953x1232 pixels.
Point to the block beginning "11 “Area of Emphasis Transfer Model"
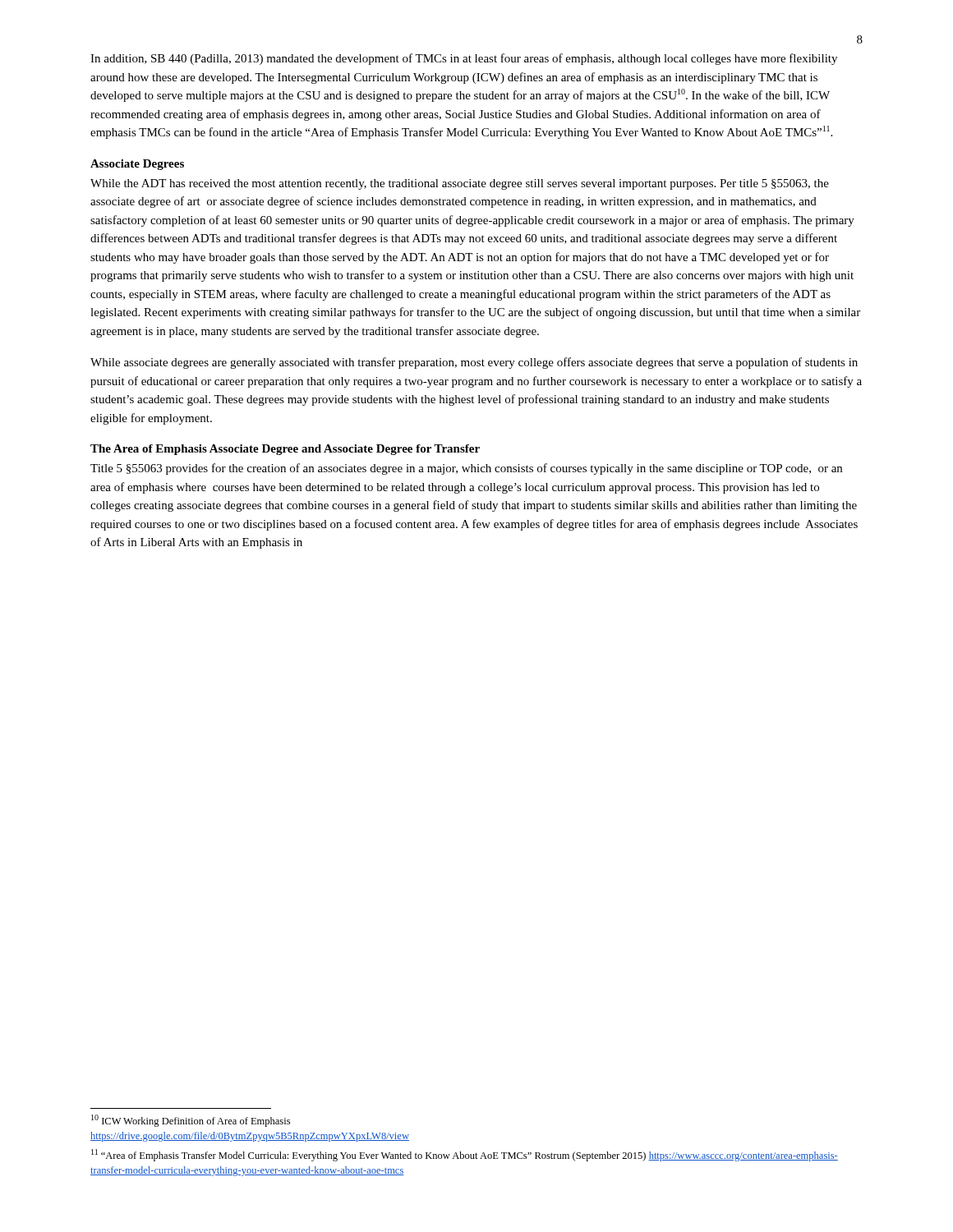pos(464,1162)
